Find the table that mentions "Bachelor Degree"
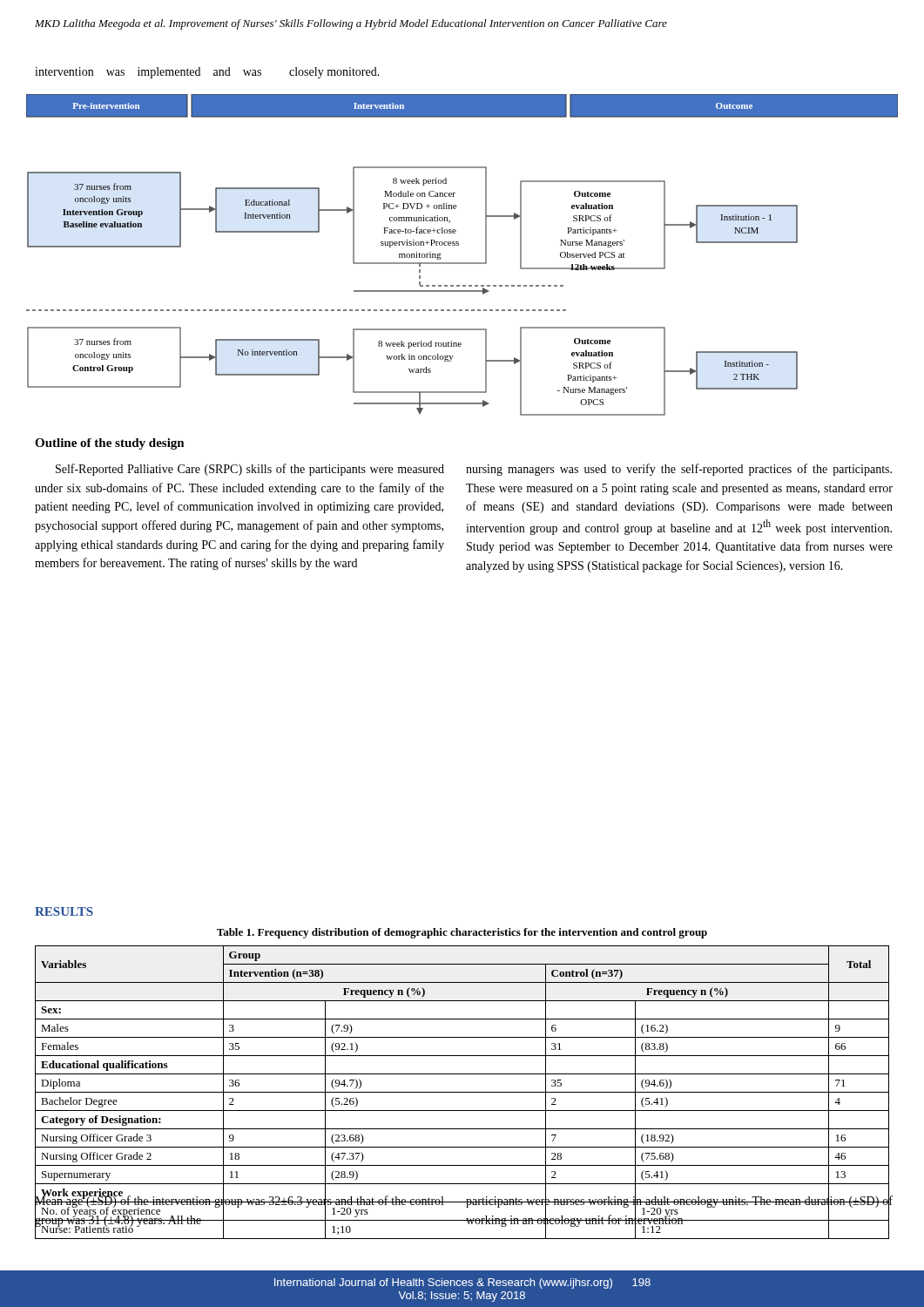Screen dimensions: 1307x924 [462, 1092]
